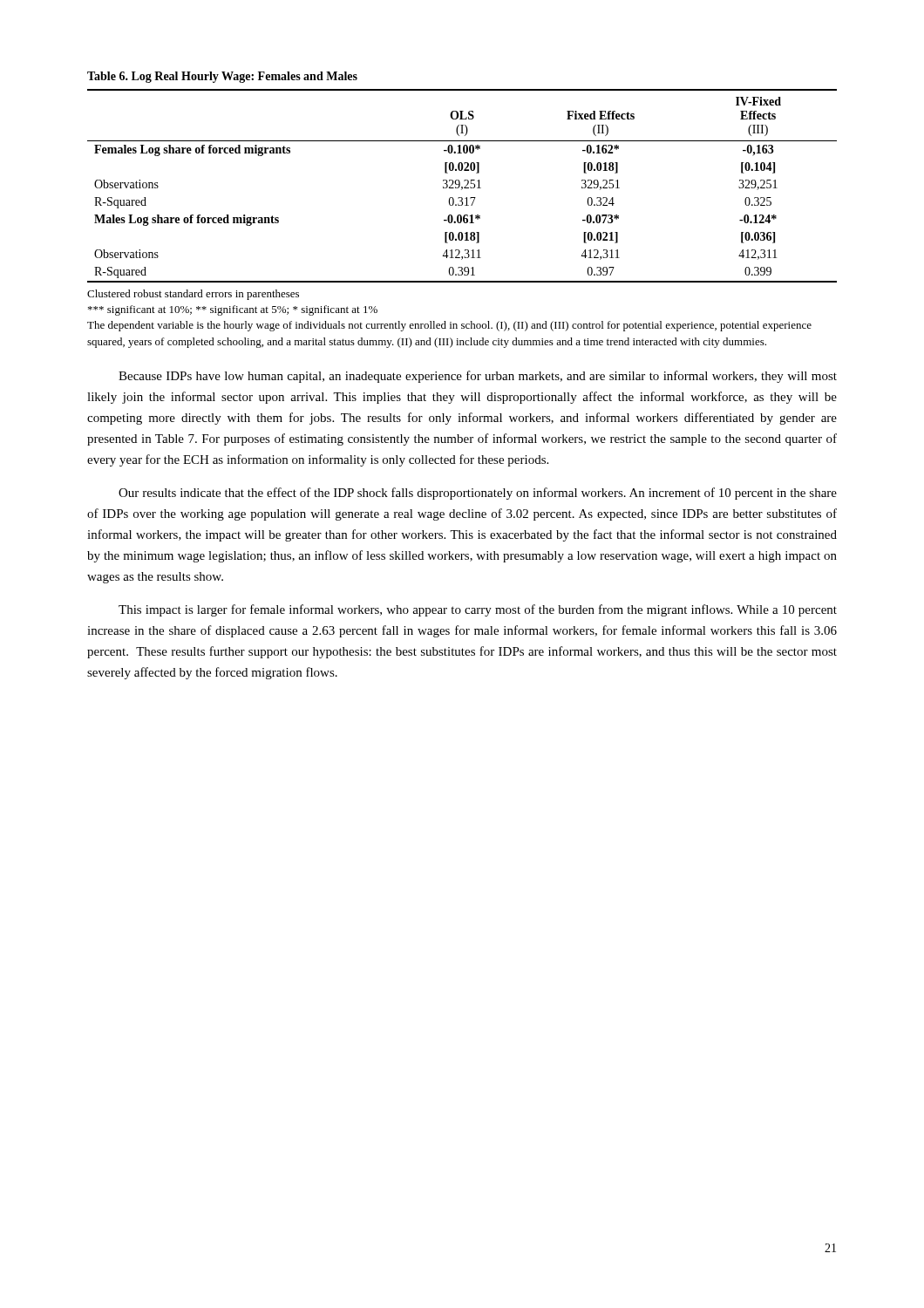
Task: Locate the caption
Action: [x=222, y=76]
